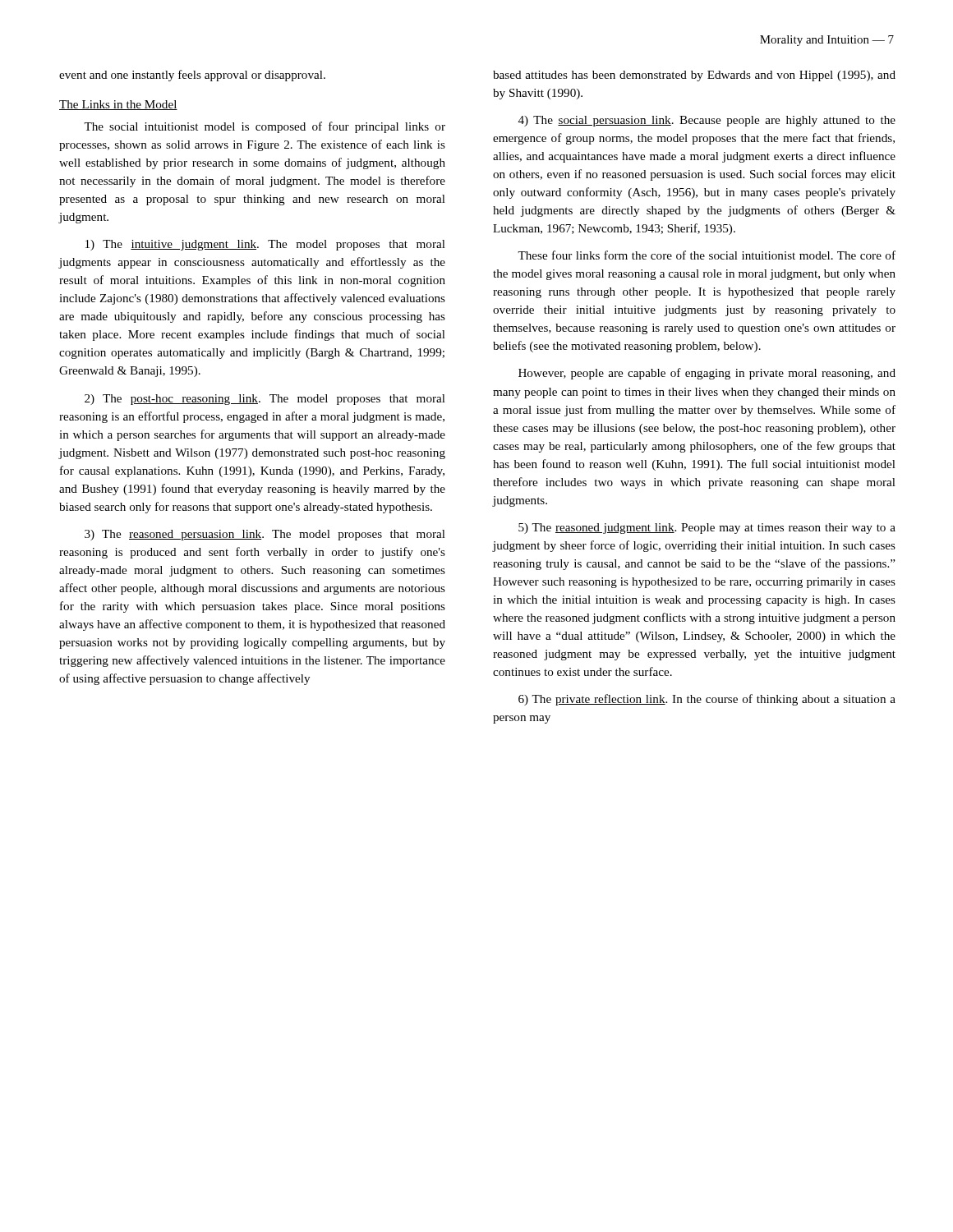This screenshot has height=1232, width=953.
Task: Locate the section header with the text "The Links in"
Action: [118, 105]
